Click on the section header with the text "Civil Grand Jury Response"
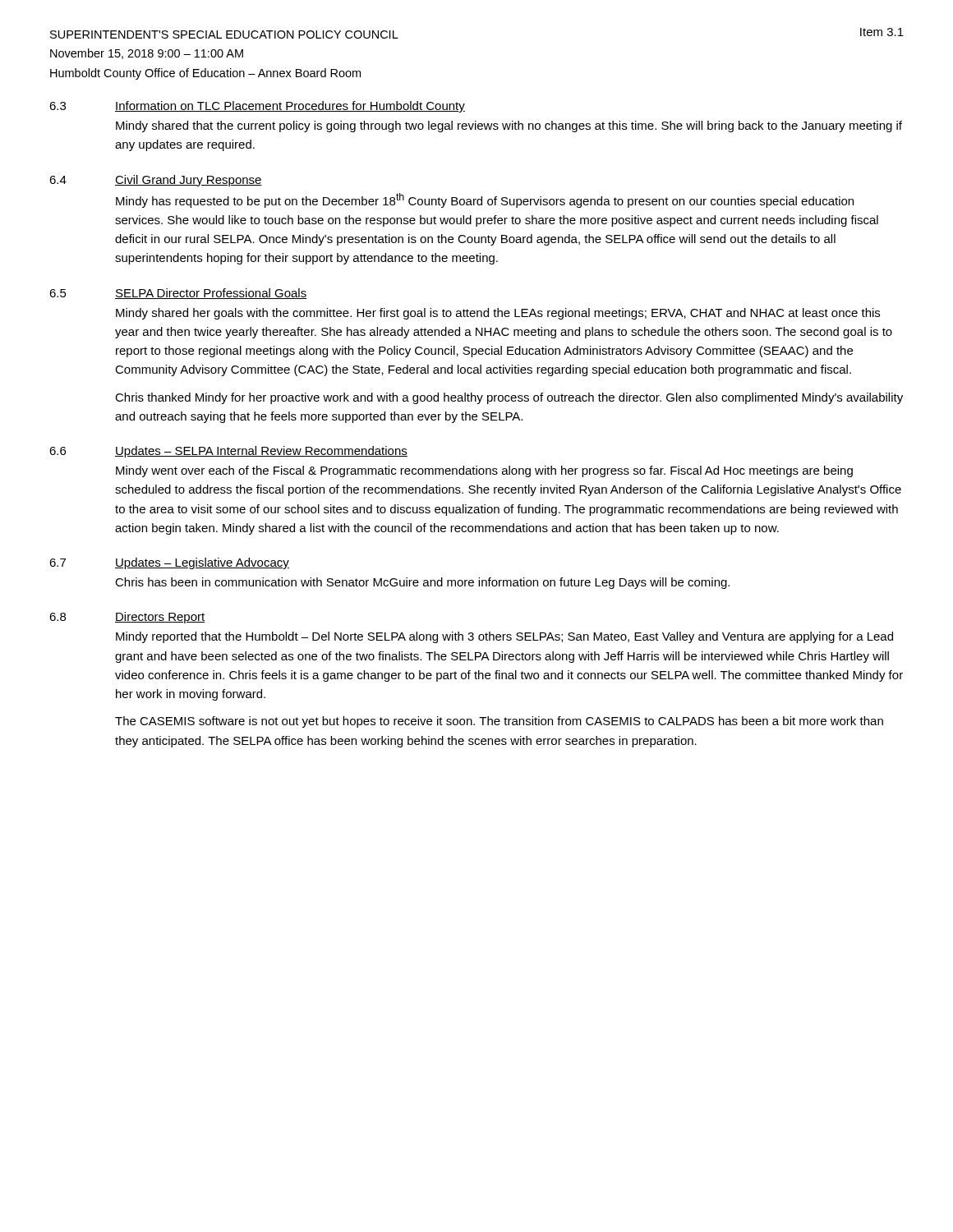 188,179
